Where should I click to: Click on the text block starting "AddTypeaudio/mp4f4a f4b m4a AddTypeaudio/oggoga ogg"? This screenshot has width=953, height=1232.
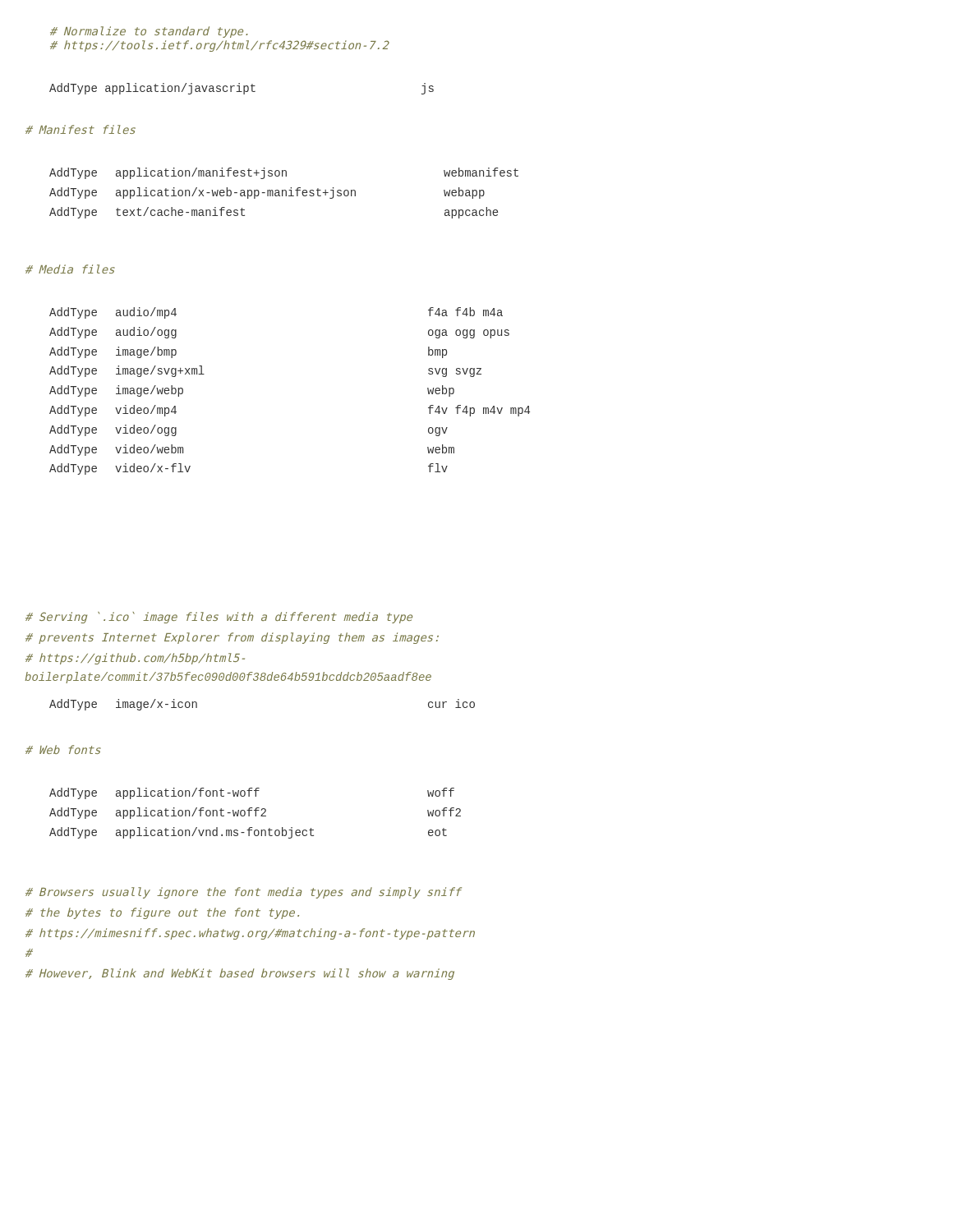(74, 313)
